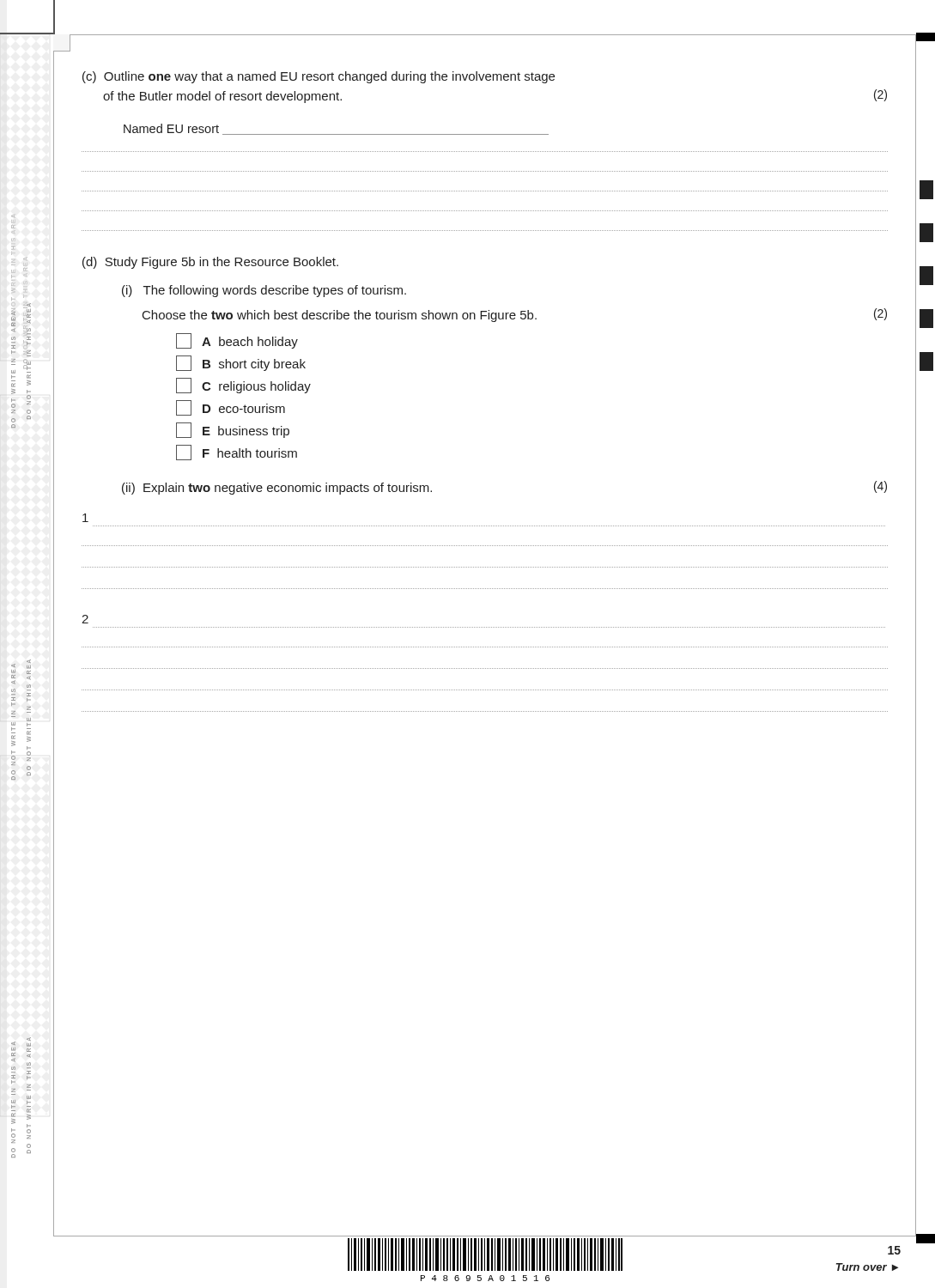The width and height of the screenshot is (935, 1288).
Task: Locate the element starting "E business trip"
Action: [233, 430]
